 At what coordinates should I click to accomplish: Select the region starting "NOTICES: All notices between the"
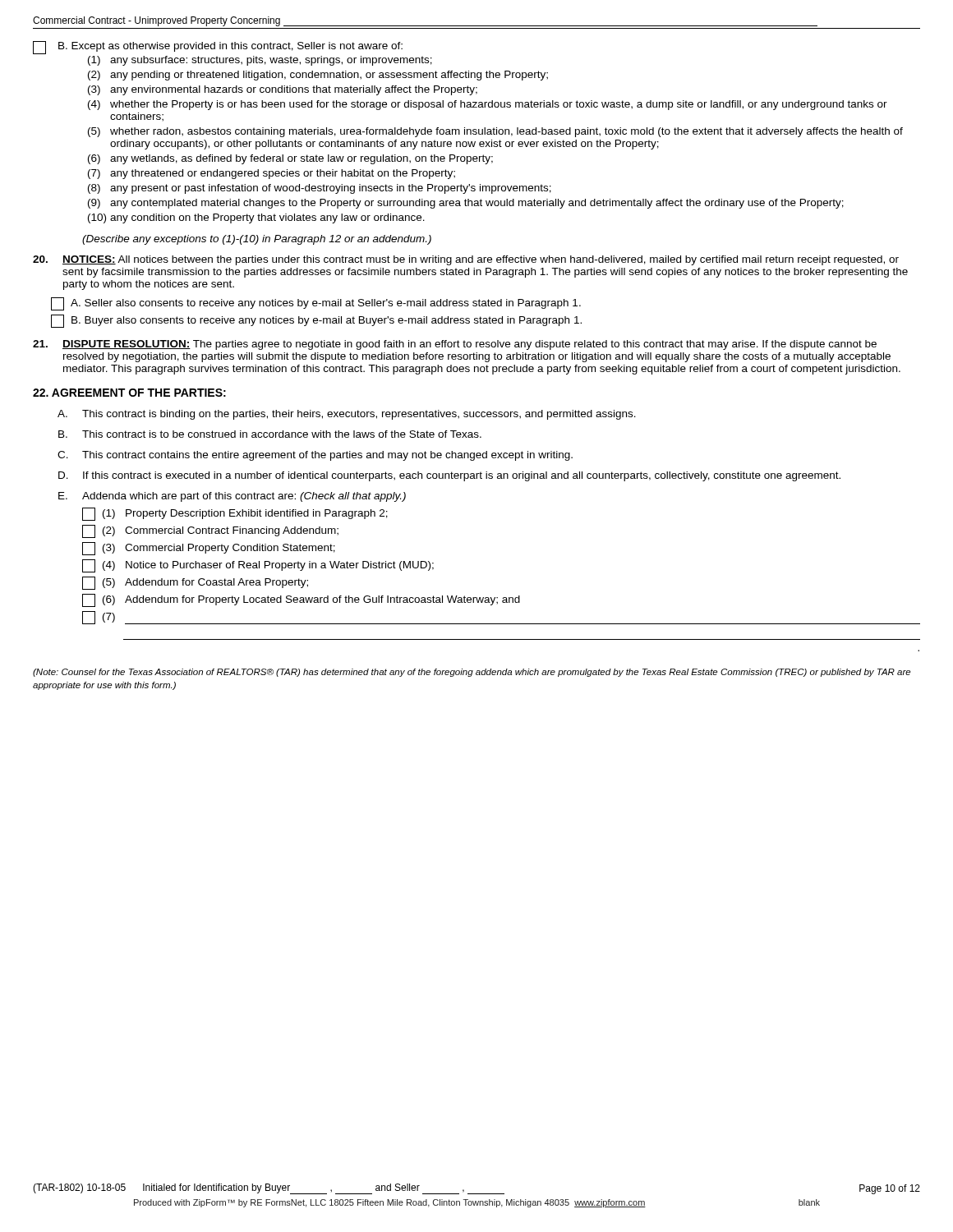pyautogui.click(x=476, y=271)
